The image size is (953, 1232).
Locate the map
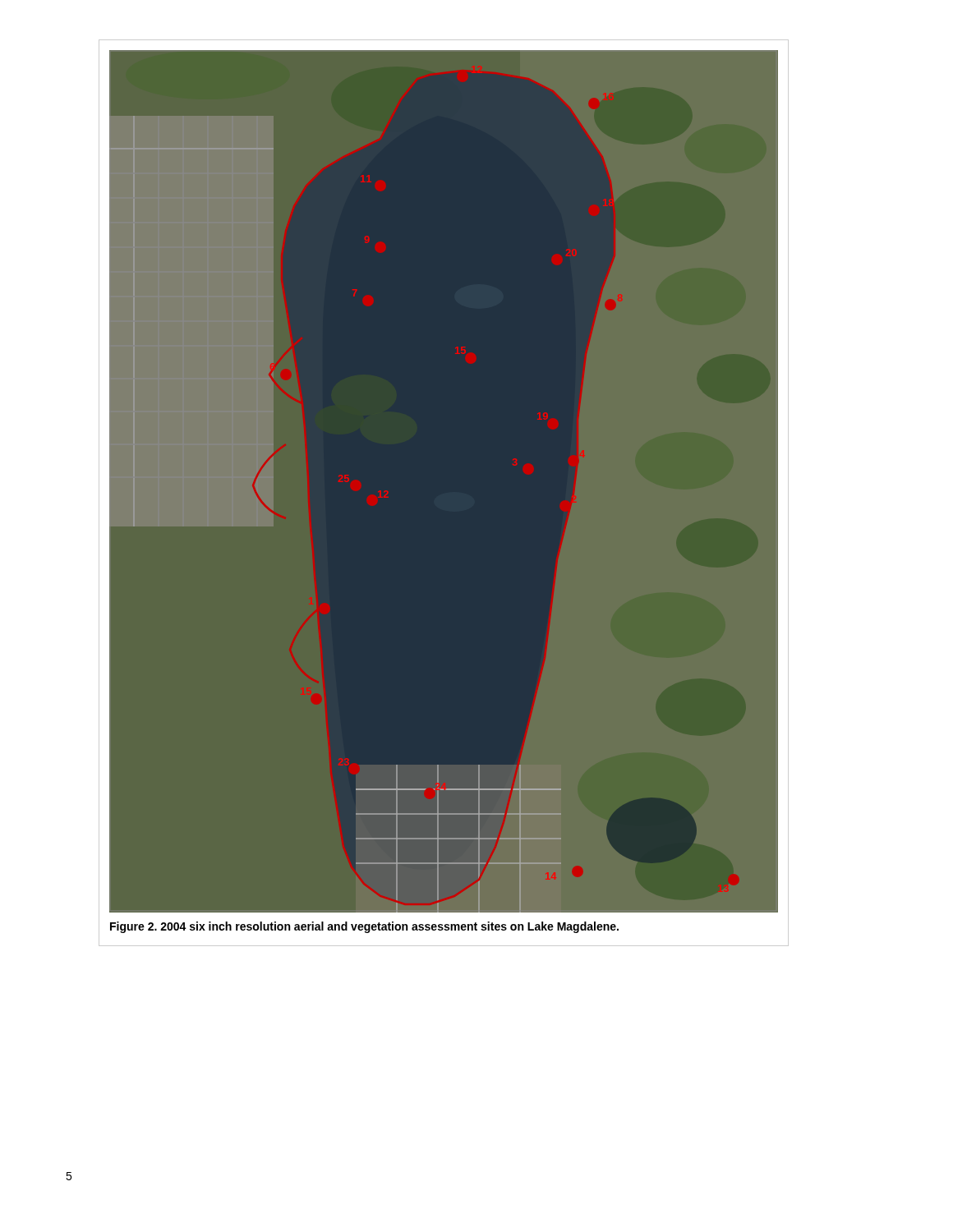click(444, 493)
